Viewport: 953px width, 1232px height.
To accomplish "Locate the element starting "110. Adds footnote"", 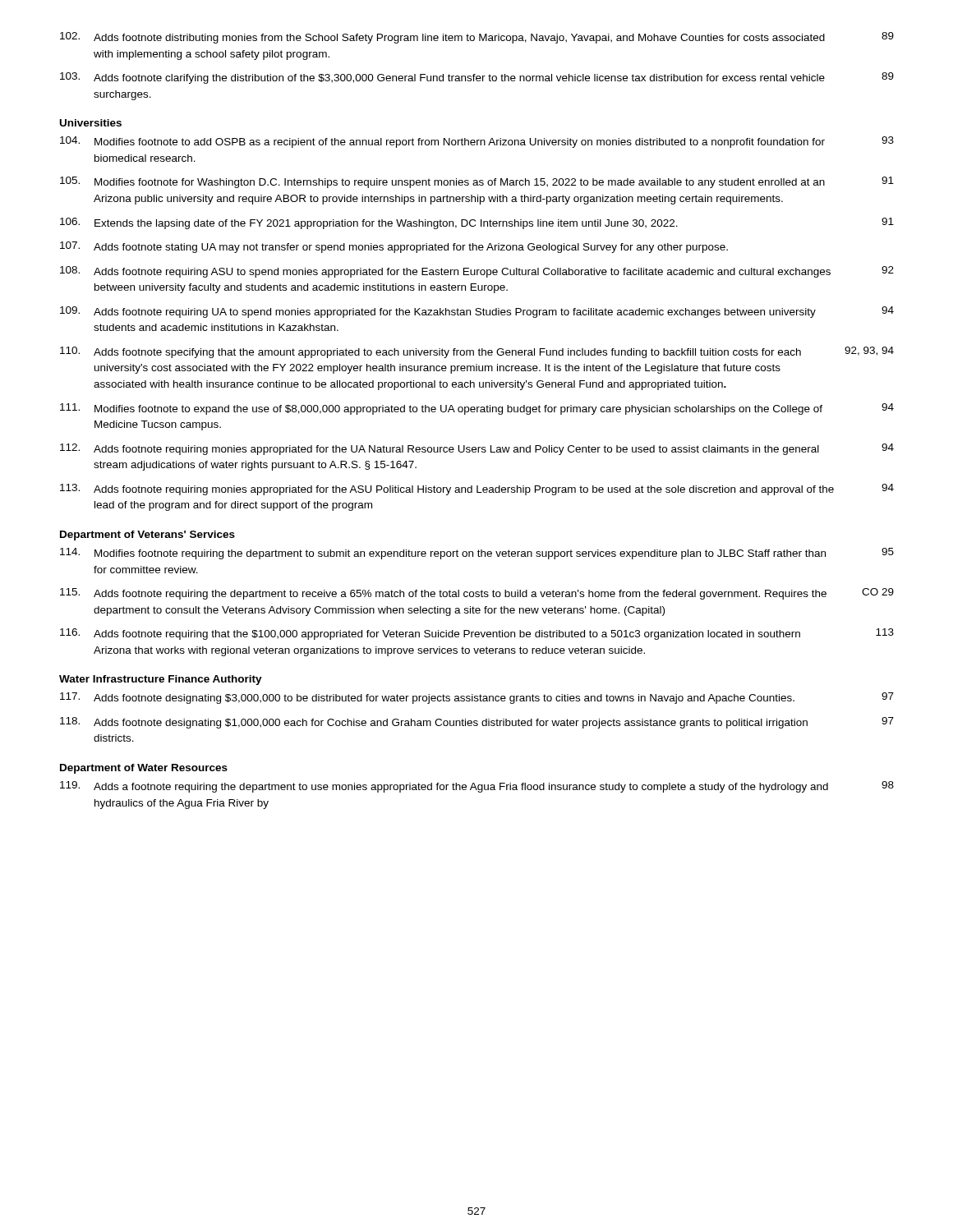I will coord(476,368).
